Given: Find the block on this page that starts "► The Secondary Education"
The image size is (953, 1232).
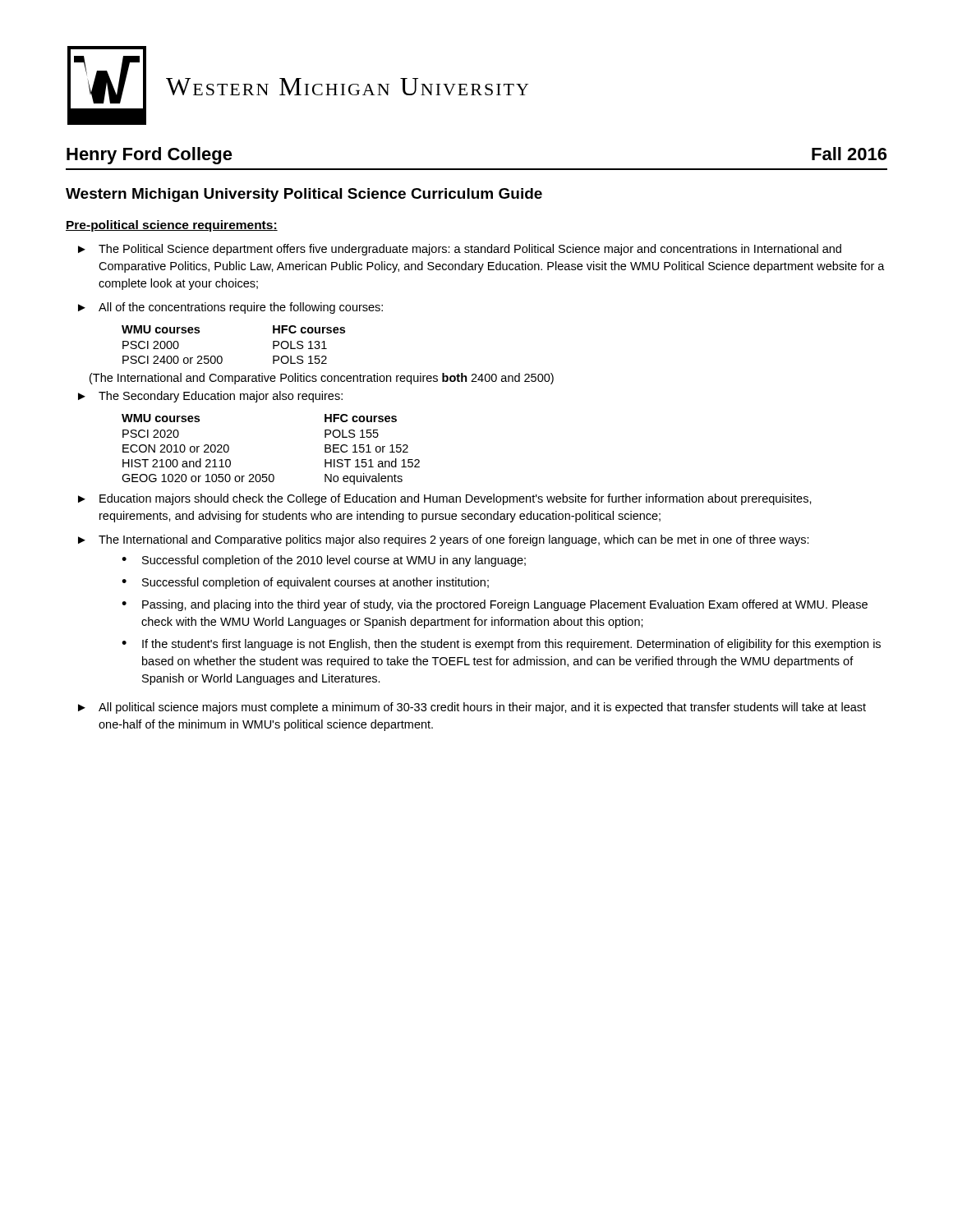Looking at the screenshot, I should [x=210, y=397].
